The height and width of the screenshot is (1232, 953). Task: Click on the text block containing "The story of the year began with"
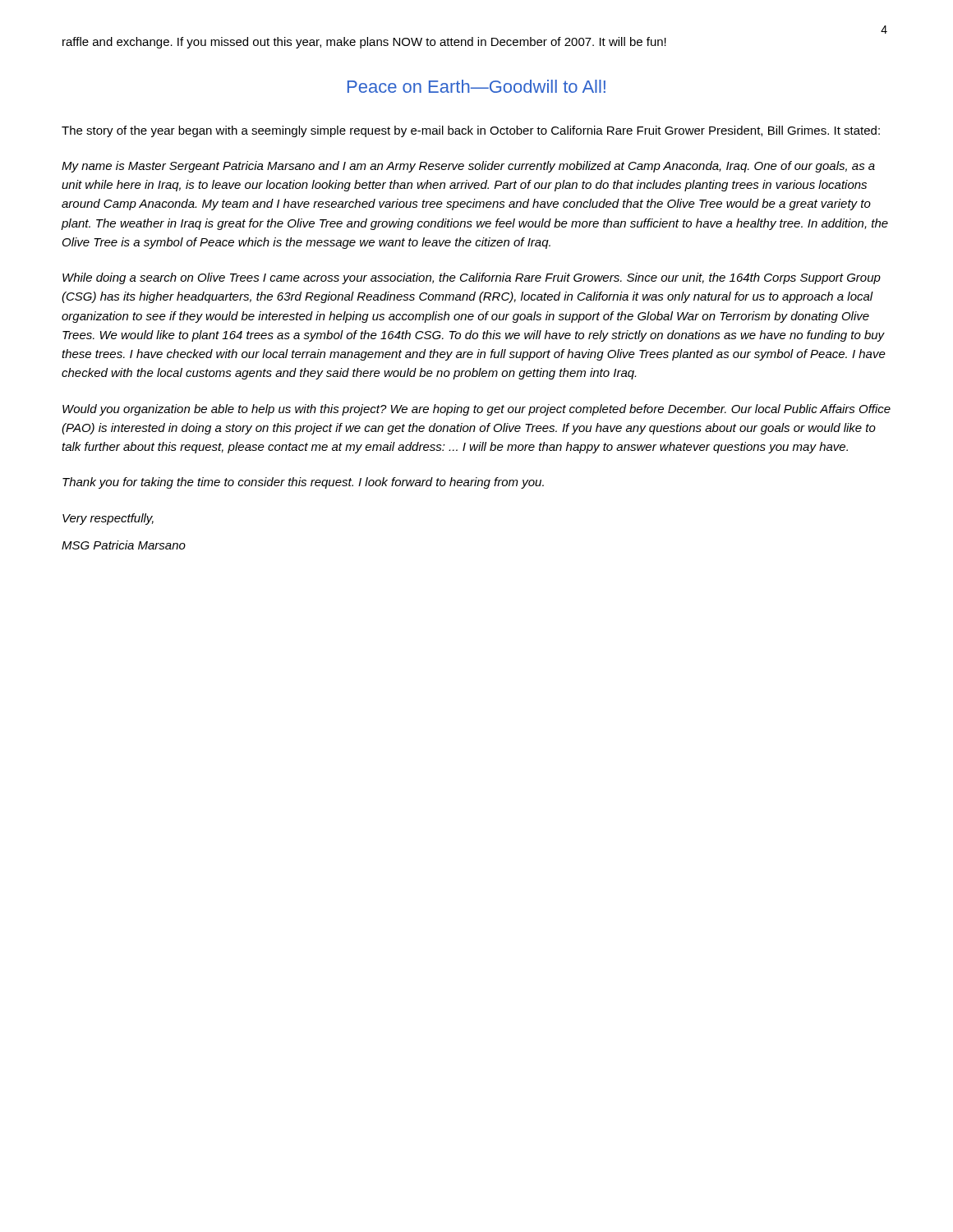[471, 130]
